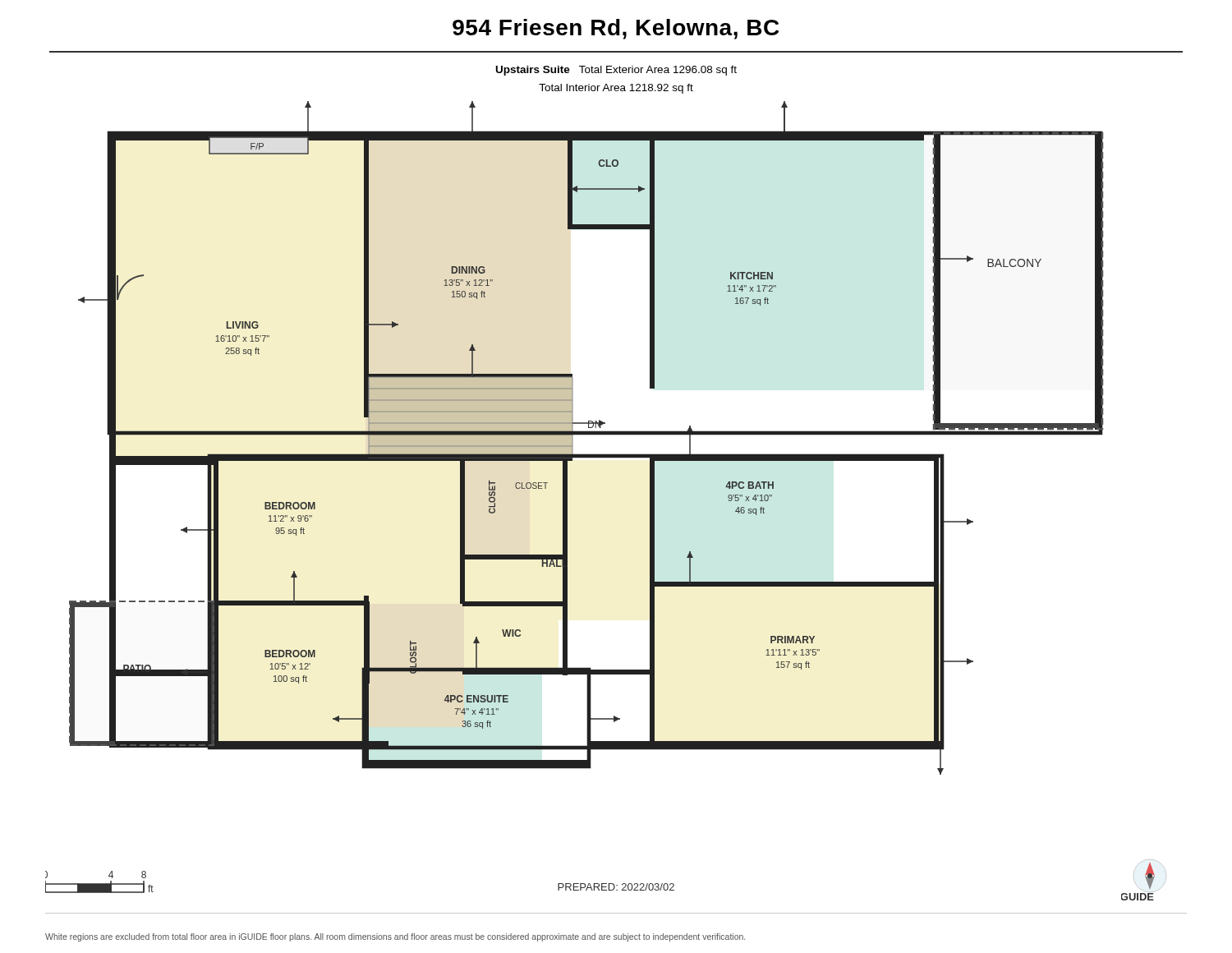Find the footnote with the text "White regions are excluded from total floor"
1232x953 pixels.
click(x=396, y=937)
